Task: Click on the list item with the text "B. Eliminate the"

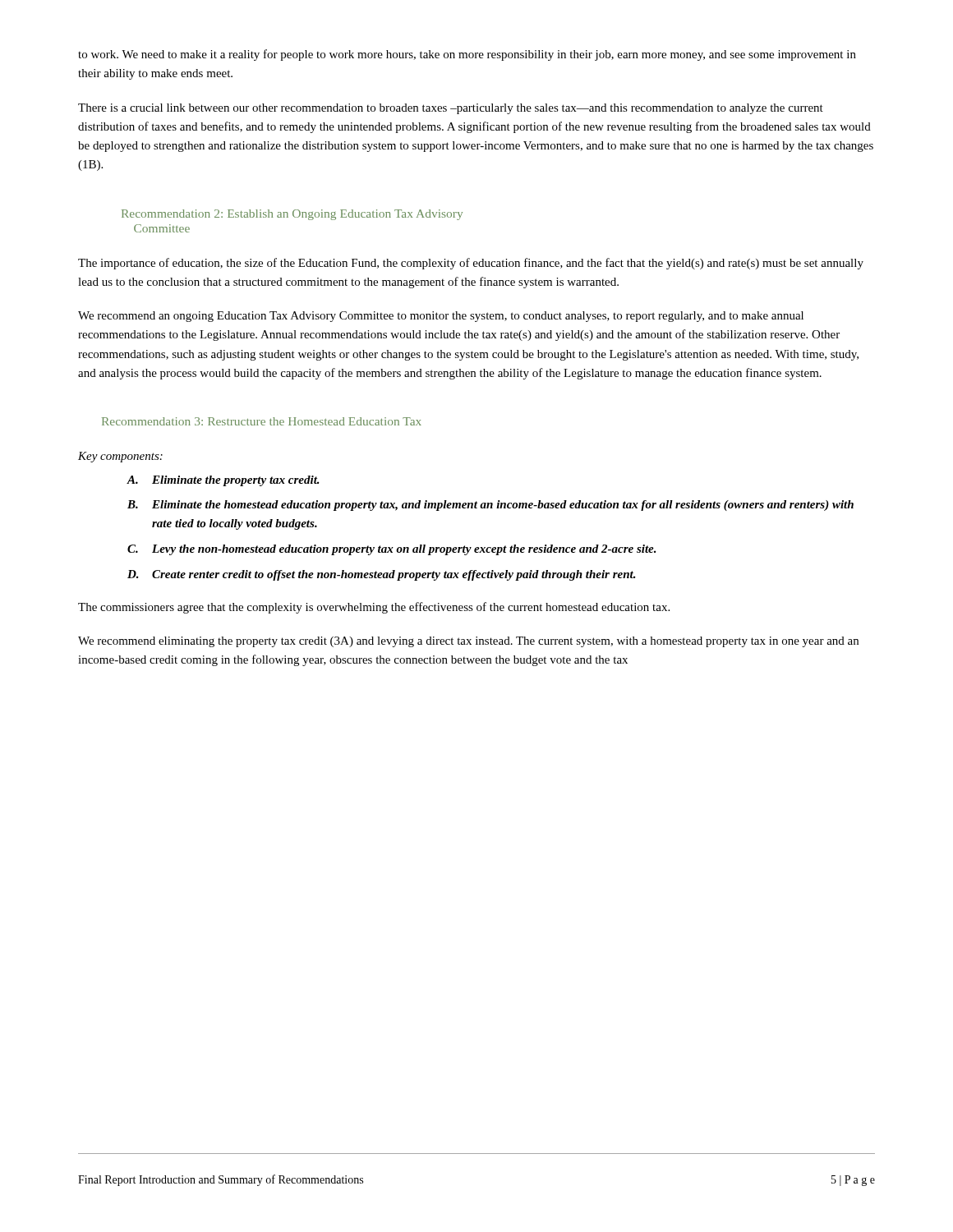Action: pos(501,514)
